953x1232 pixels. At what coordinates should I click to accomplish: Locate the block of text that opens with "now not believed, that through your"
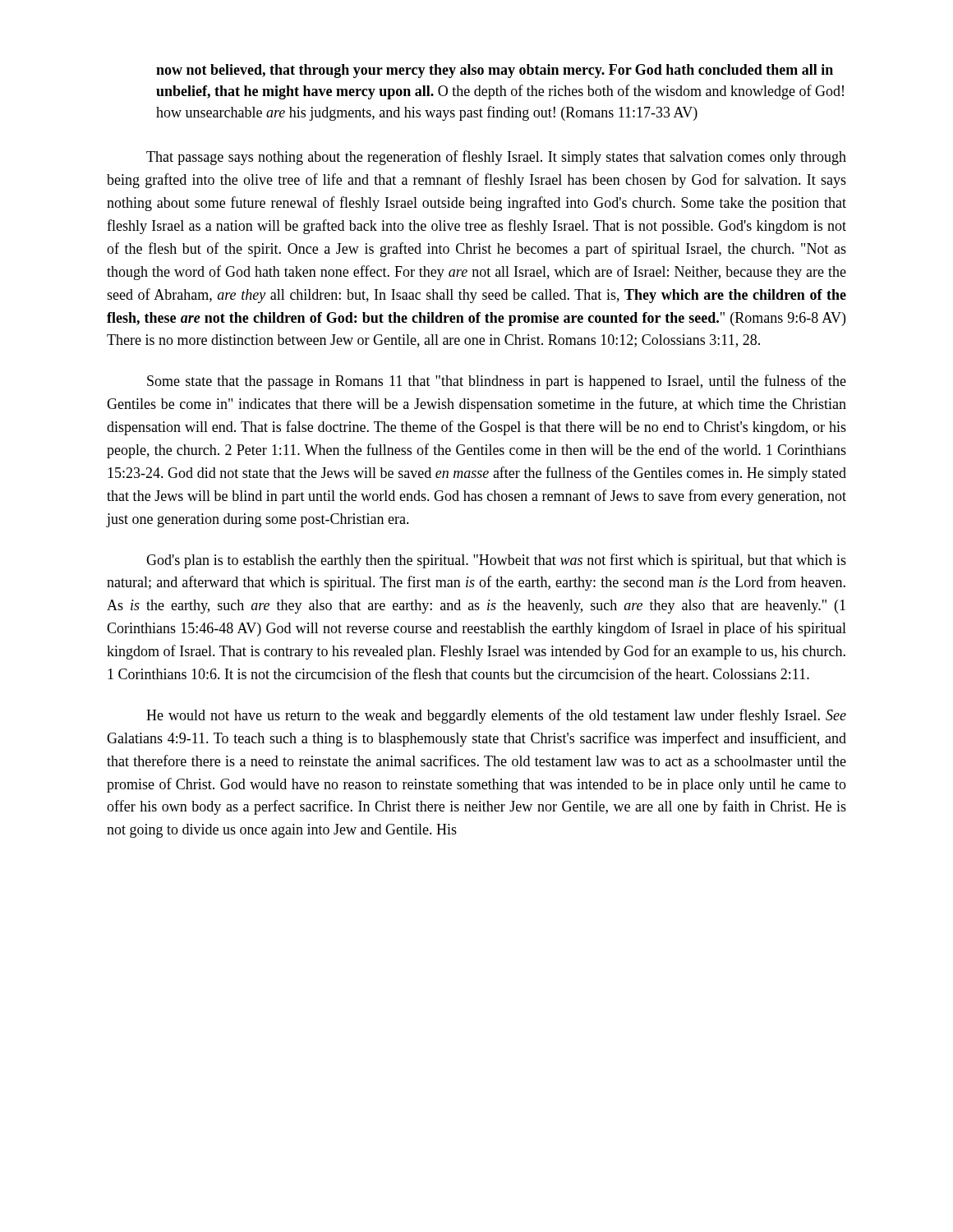click(x=501, y=91)
